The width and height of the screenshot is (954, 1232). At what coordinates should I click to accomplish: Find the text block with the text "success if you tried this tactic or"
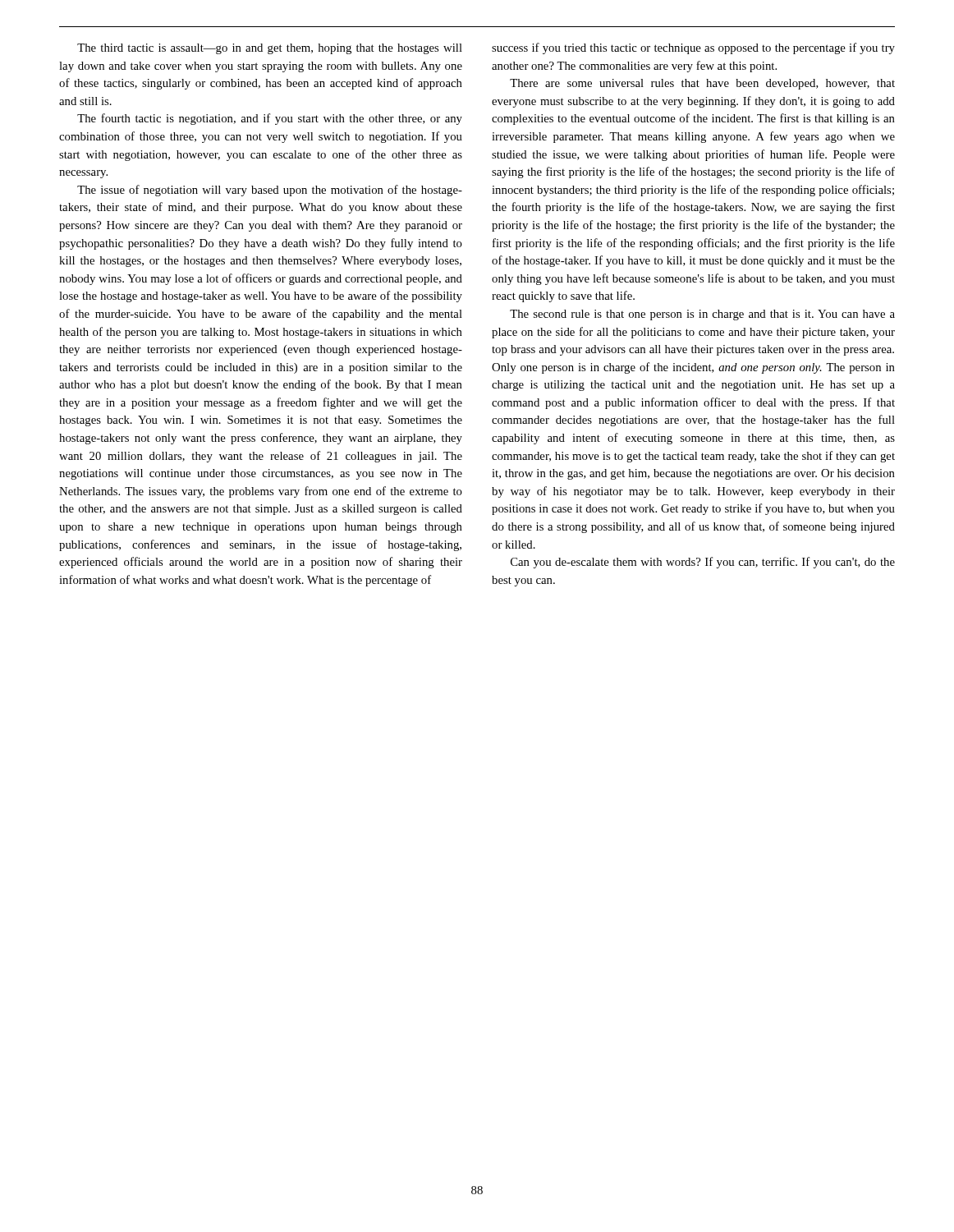(x=693, y=314)
